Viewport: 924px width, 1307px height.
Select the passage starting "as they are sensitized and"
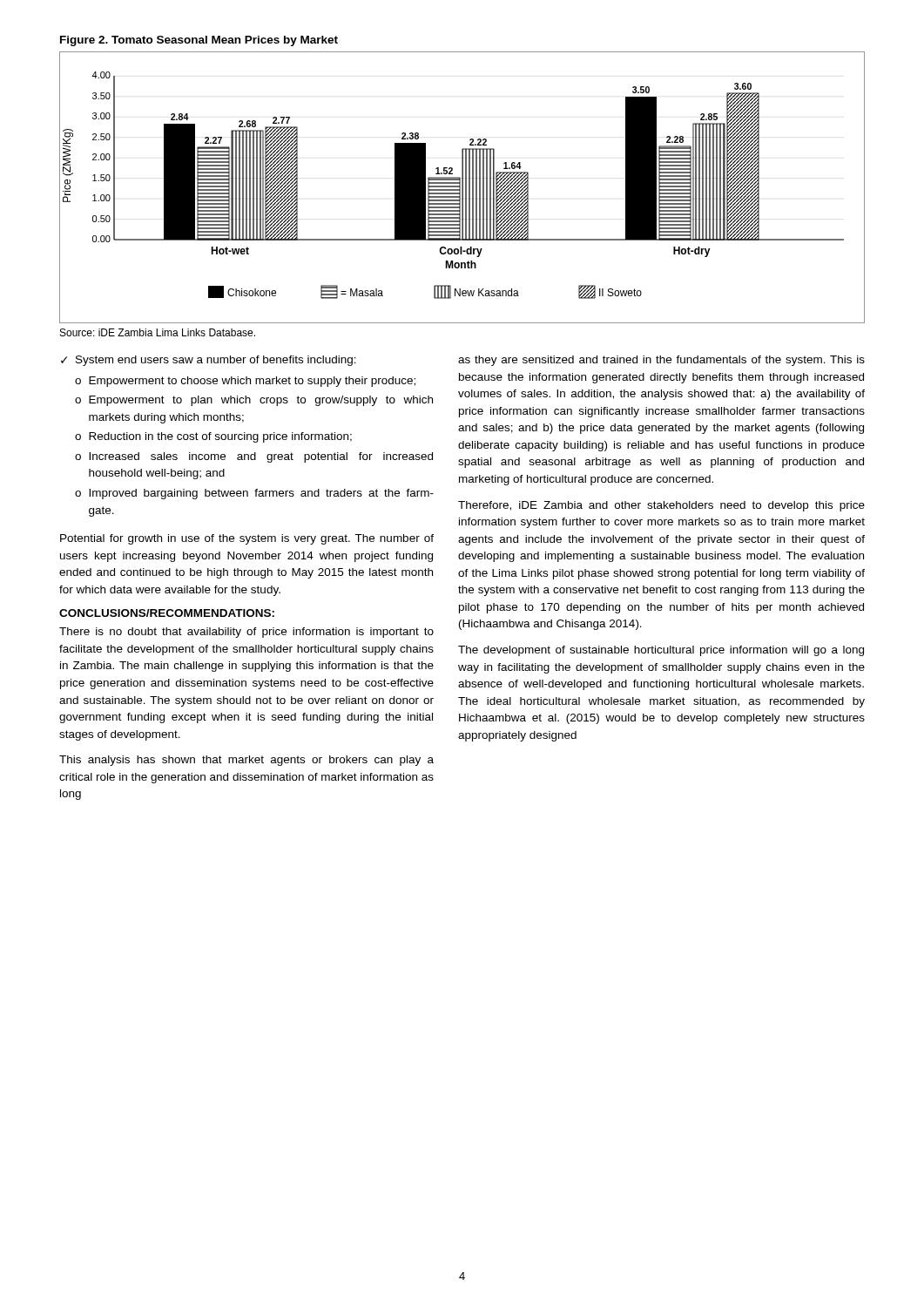point(661,419)
